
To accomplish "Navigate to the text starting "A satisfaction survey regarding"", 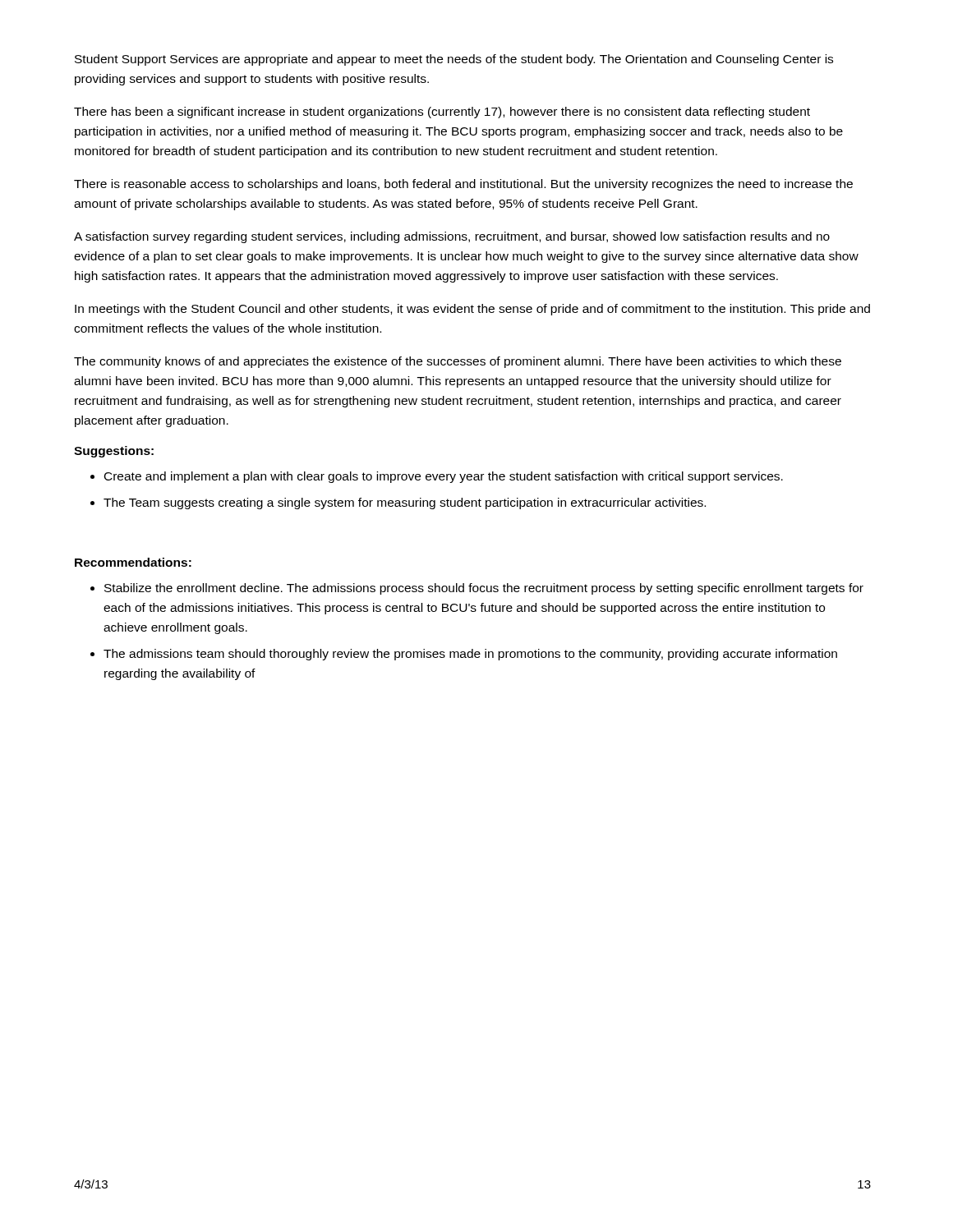I will pyautogui.click(x=466, y=256).
